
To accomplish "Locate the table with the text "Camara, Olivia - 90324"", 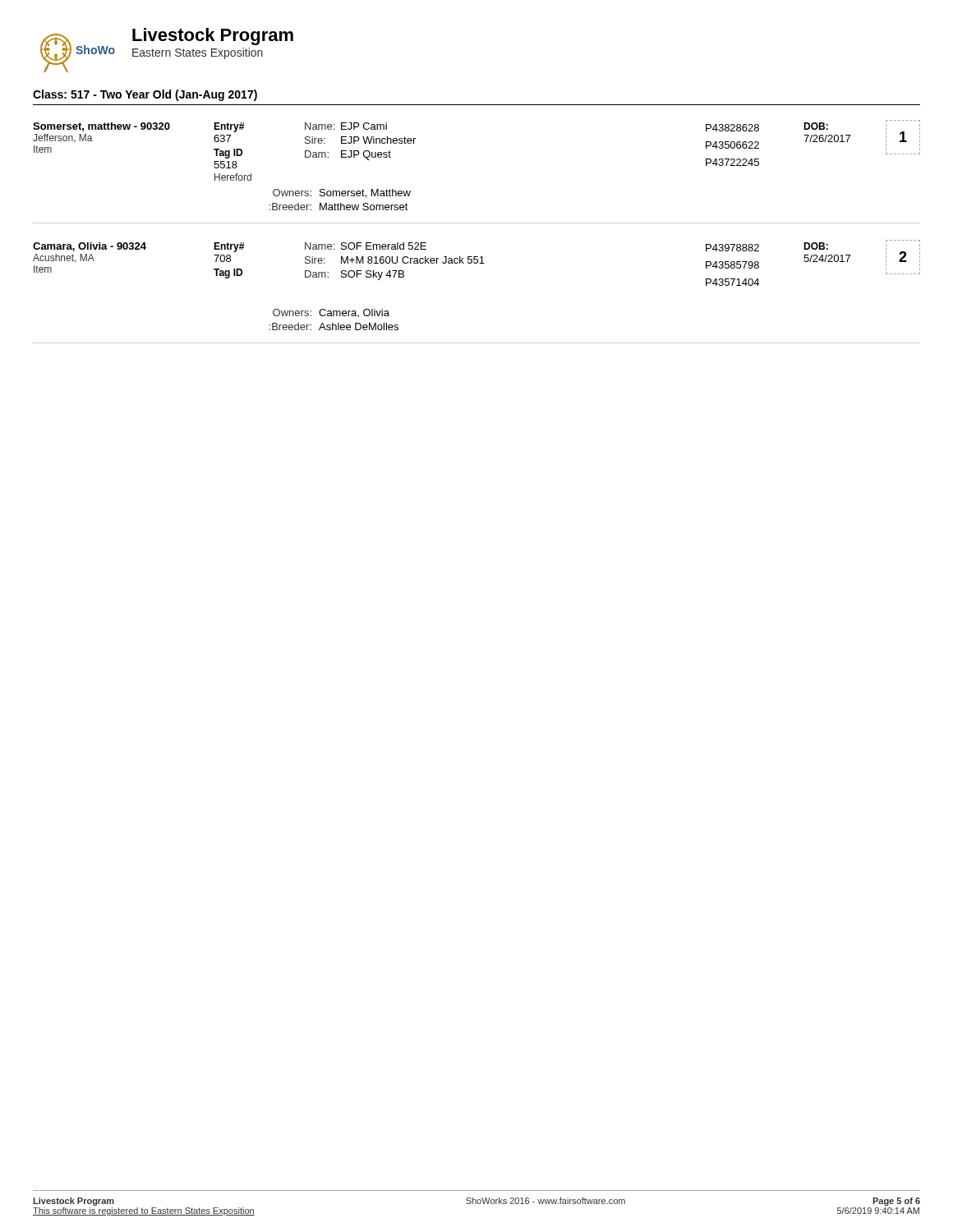I will tap(476, 287).
